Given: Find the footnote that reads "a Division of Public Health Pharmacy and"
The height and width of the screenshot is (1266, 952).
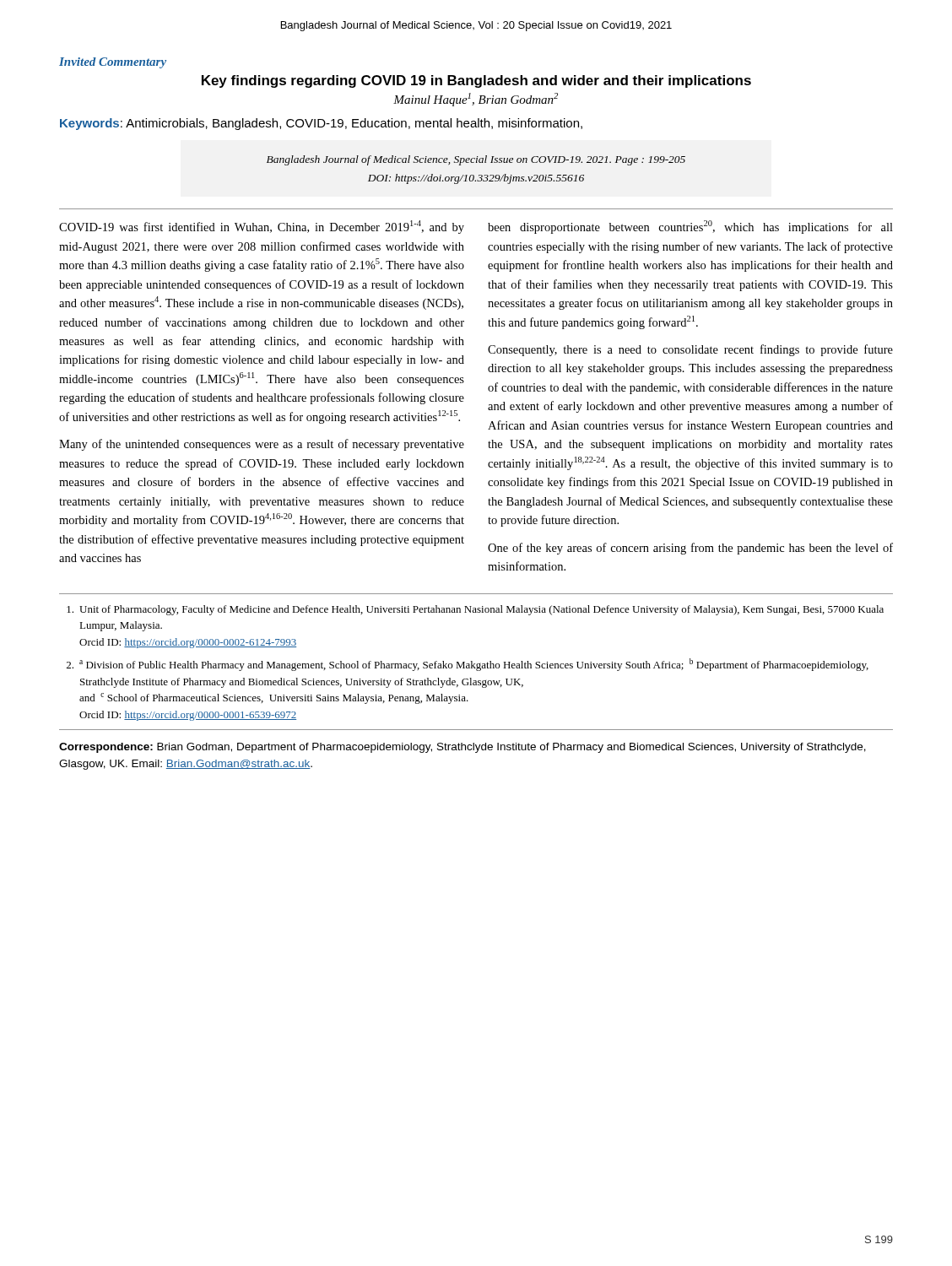Looking at the screenshot, I should click(476, 690).
